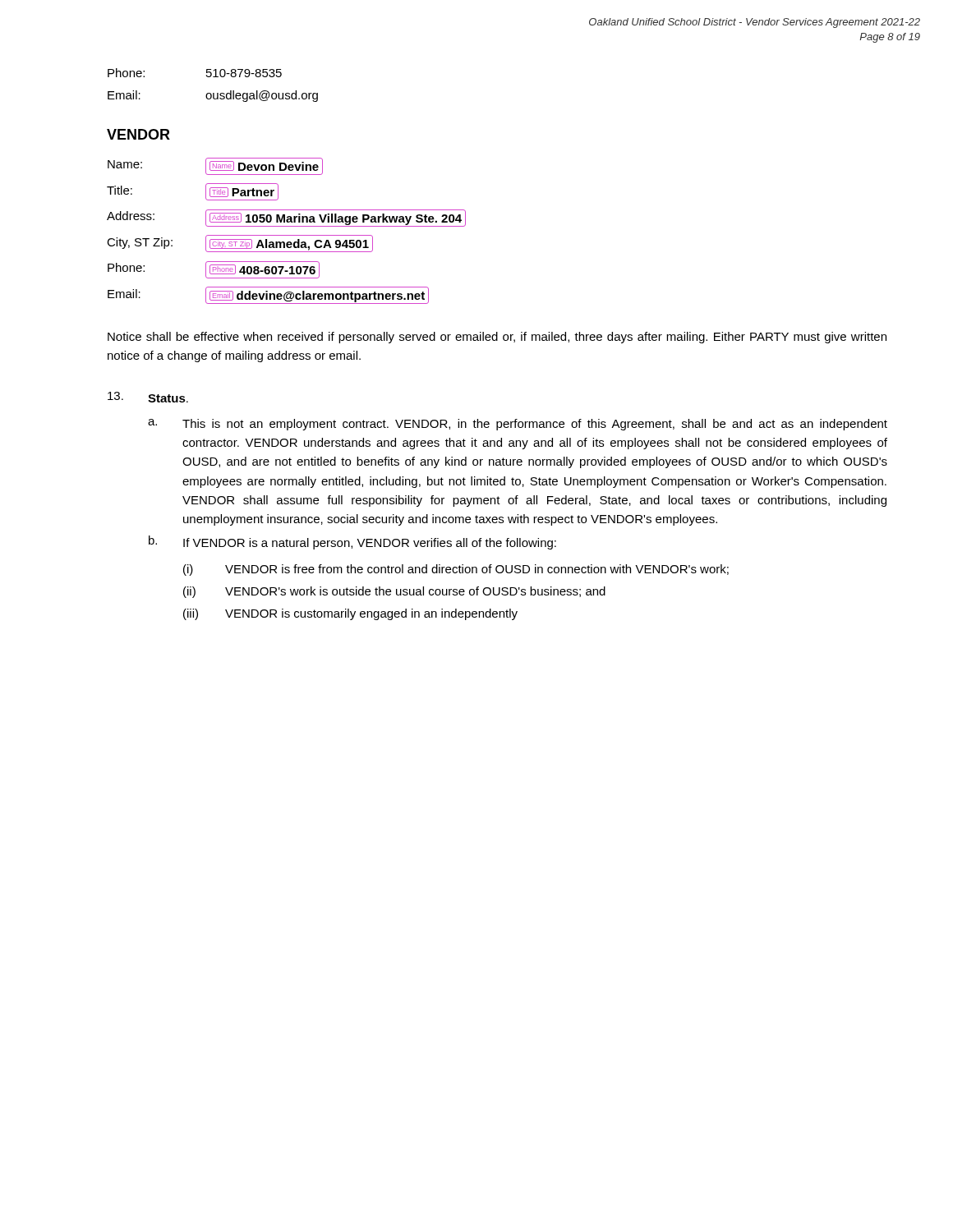Select the region starting "Phone: 510-879-8535"
Viewport: 953px width, 1232px height.
tap(195, 73)
